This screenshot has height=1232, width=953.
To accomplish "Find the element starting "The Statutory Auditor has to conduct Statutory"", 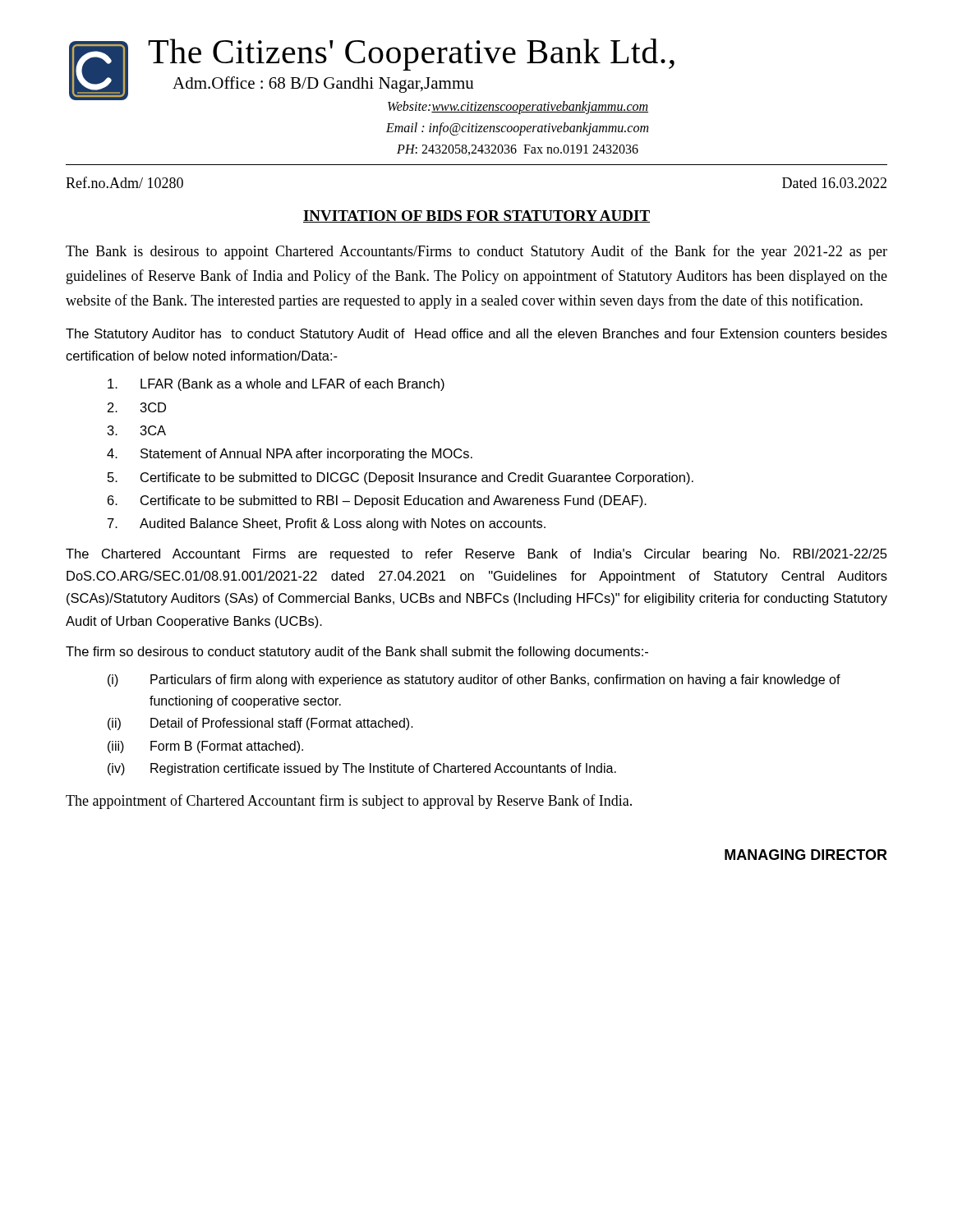I will tap(476, 345).
